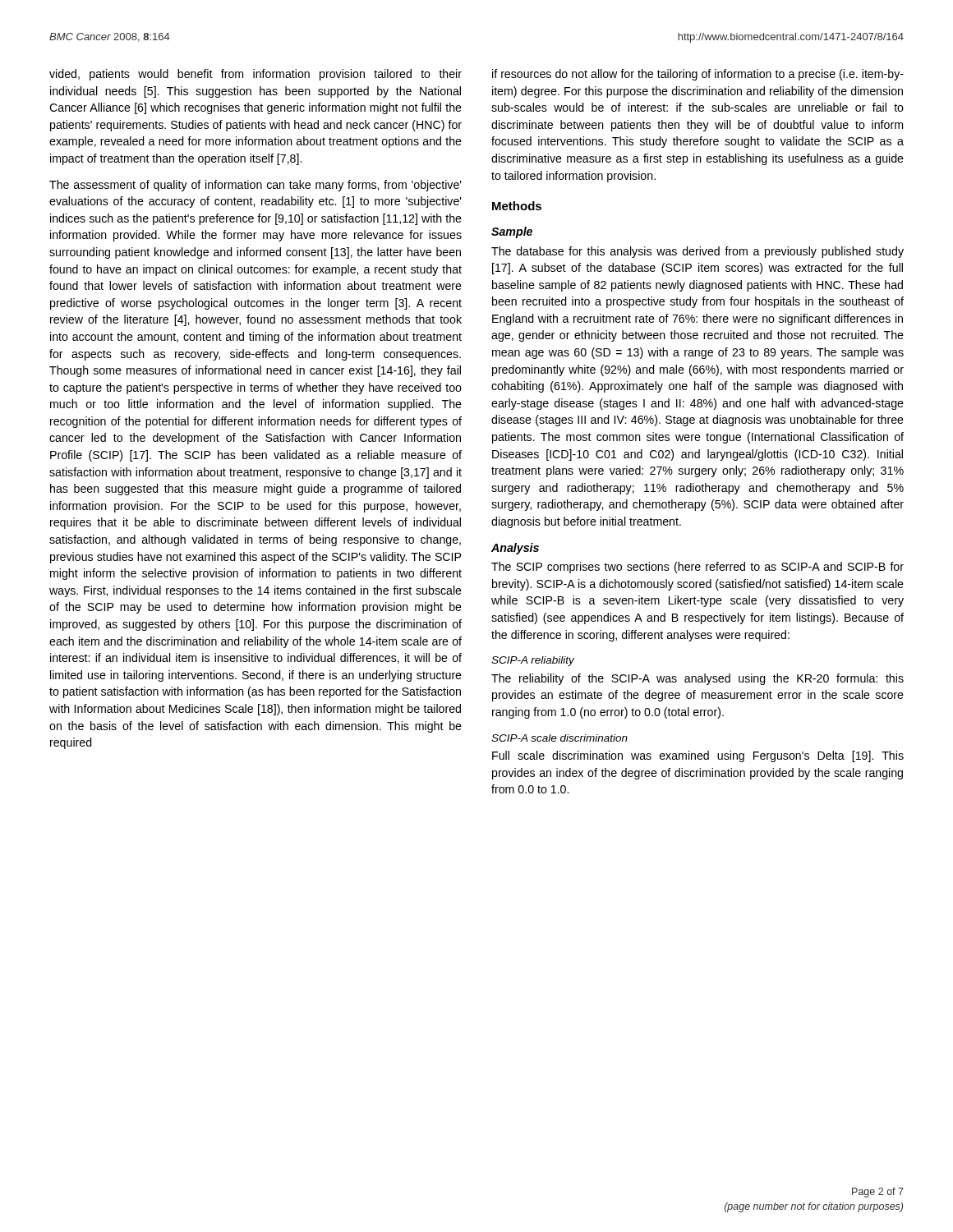Find the text block with the text "vided, patients would benefit from information provision"

[x=255, y=116]
